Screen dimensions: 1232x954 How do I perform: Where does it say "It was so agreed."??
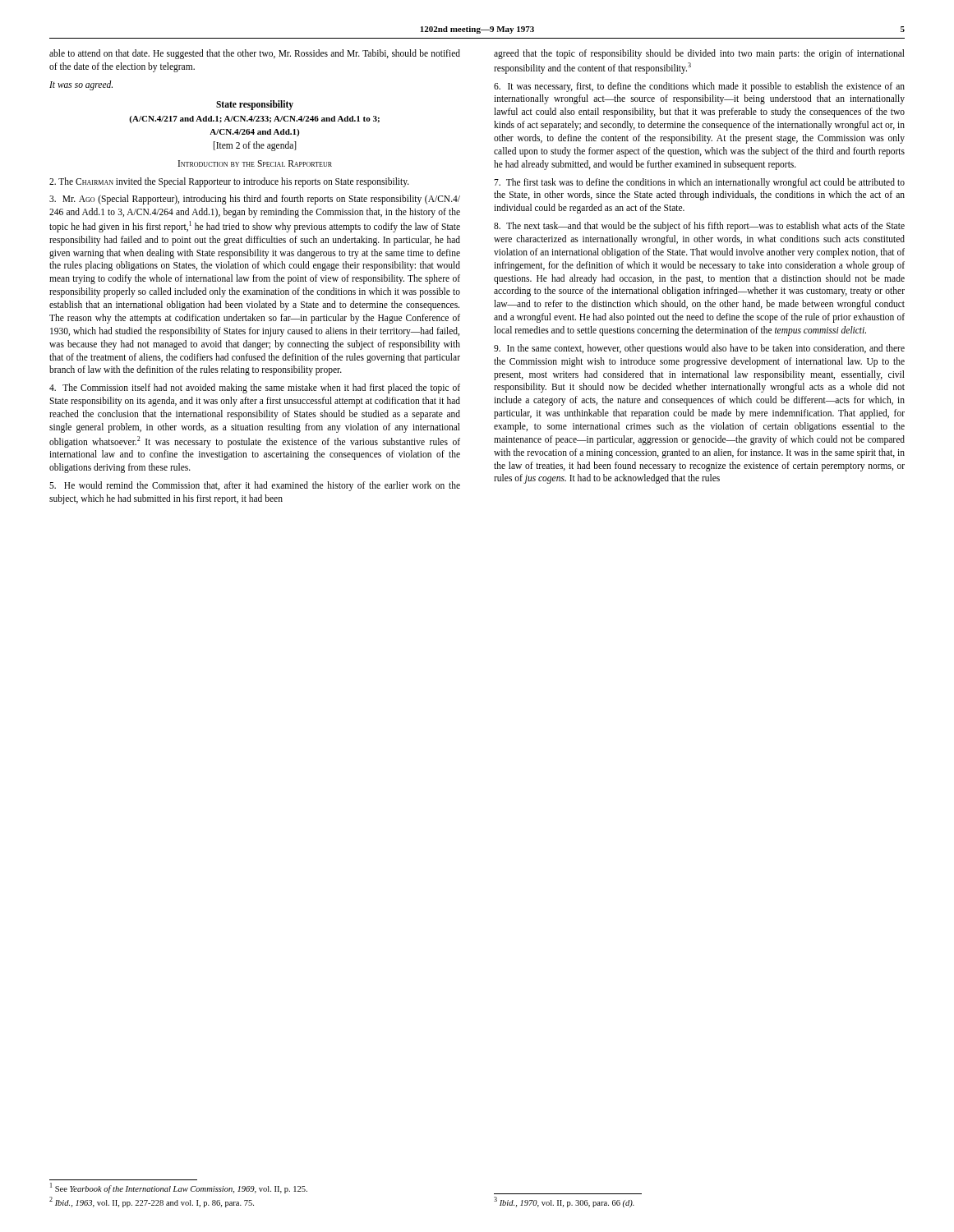[x=81, y=85]
